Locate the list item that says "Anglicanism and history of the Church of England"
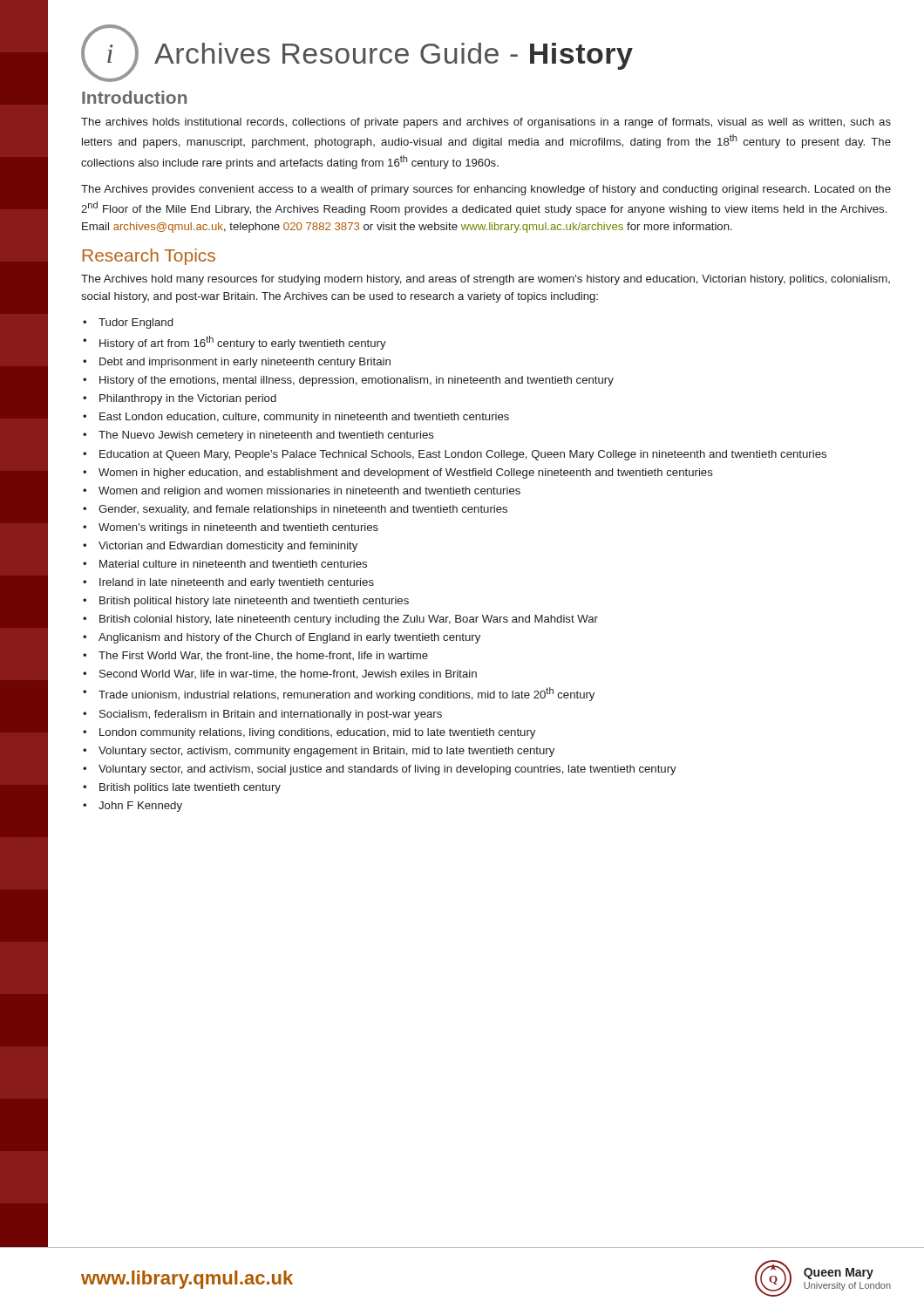 290,637
